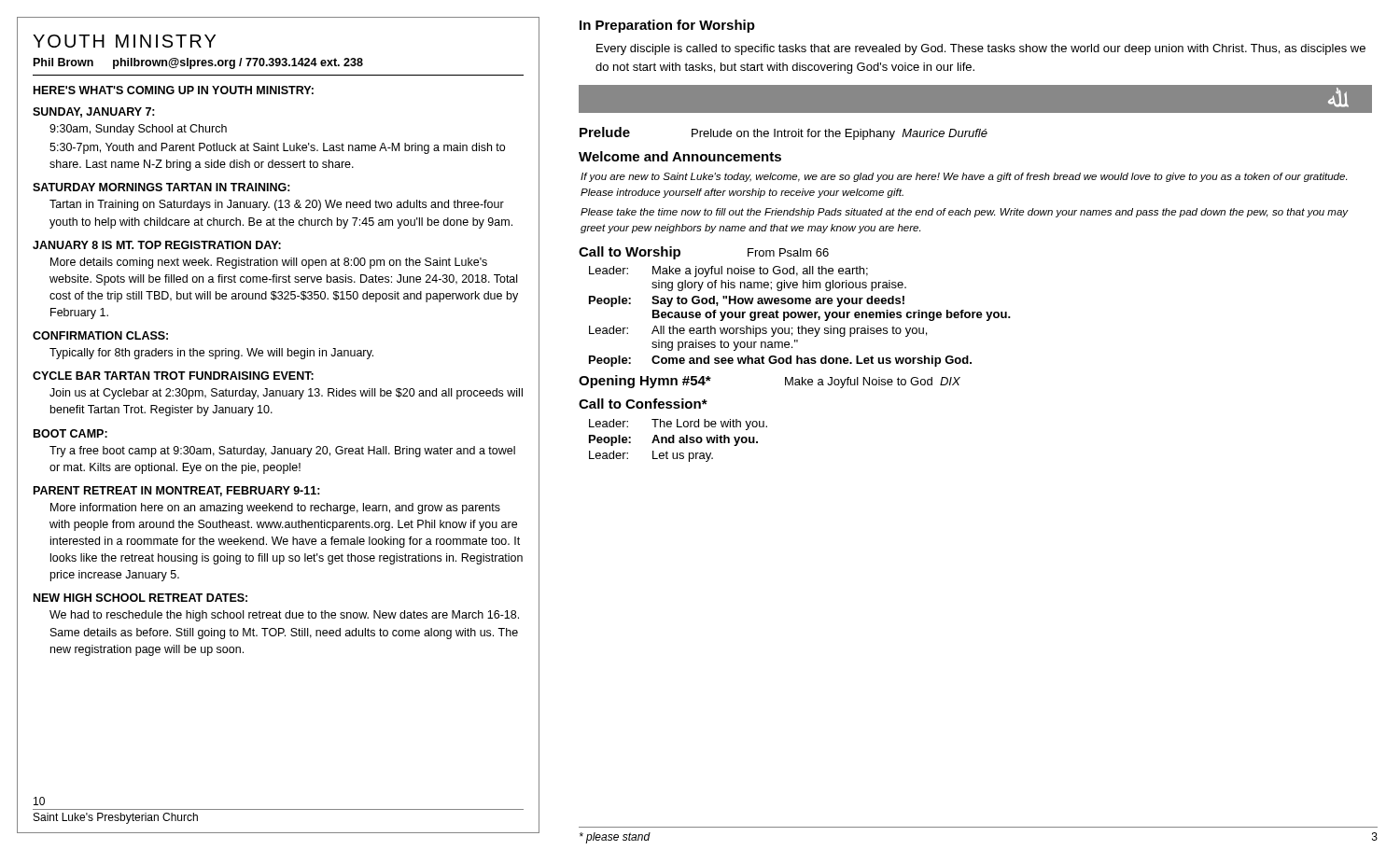Screen dimensions: 850x1400
Task: Click where it says "YOUTH MINISTRY"
Action: (125, 41)
